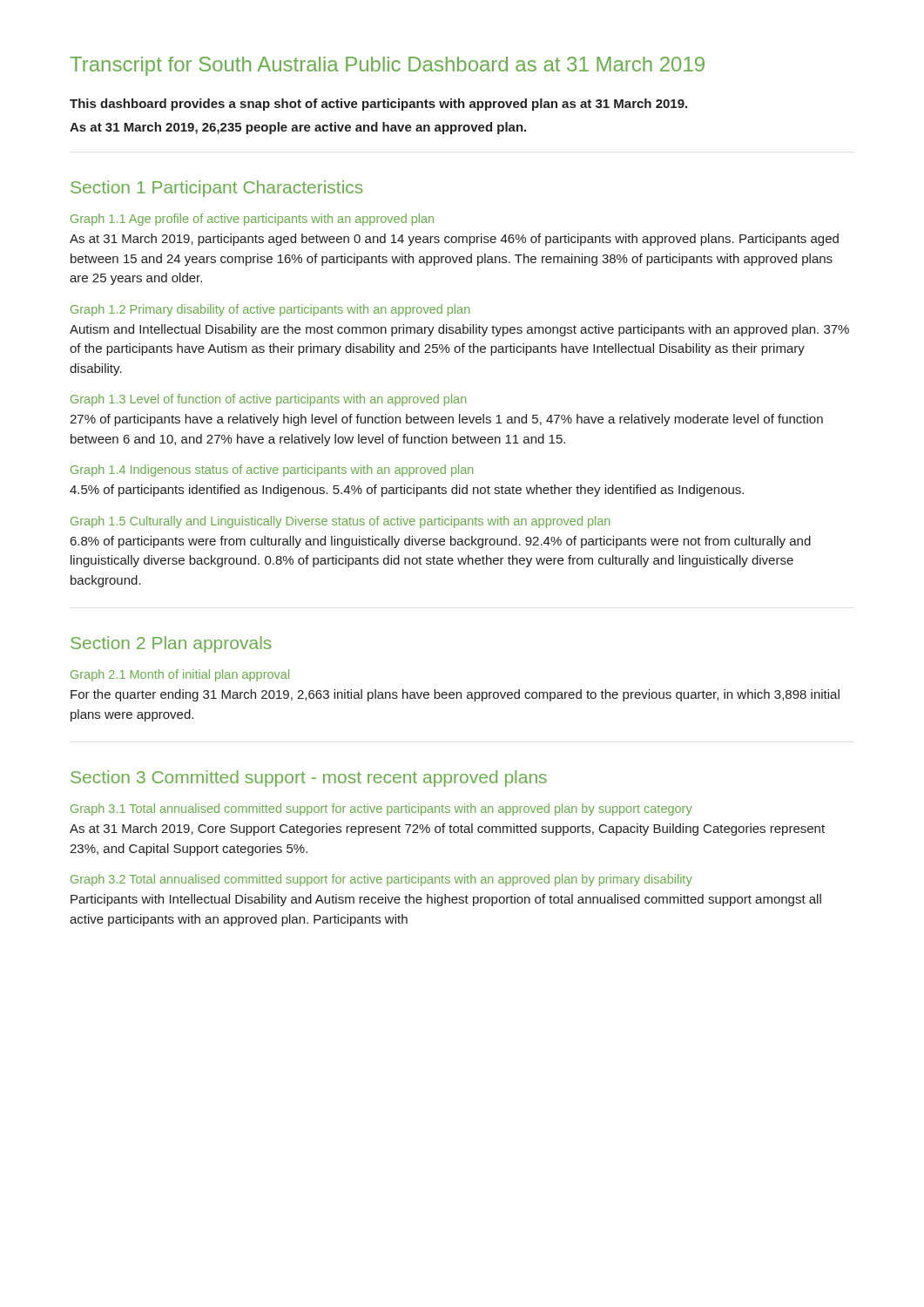
Task: Find the section header on this page that starts "Graph 1.2 Primary disability of active"
Action: point(462,309)
